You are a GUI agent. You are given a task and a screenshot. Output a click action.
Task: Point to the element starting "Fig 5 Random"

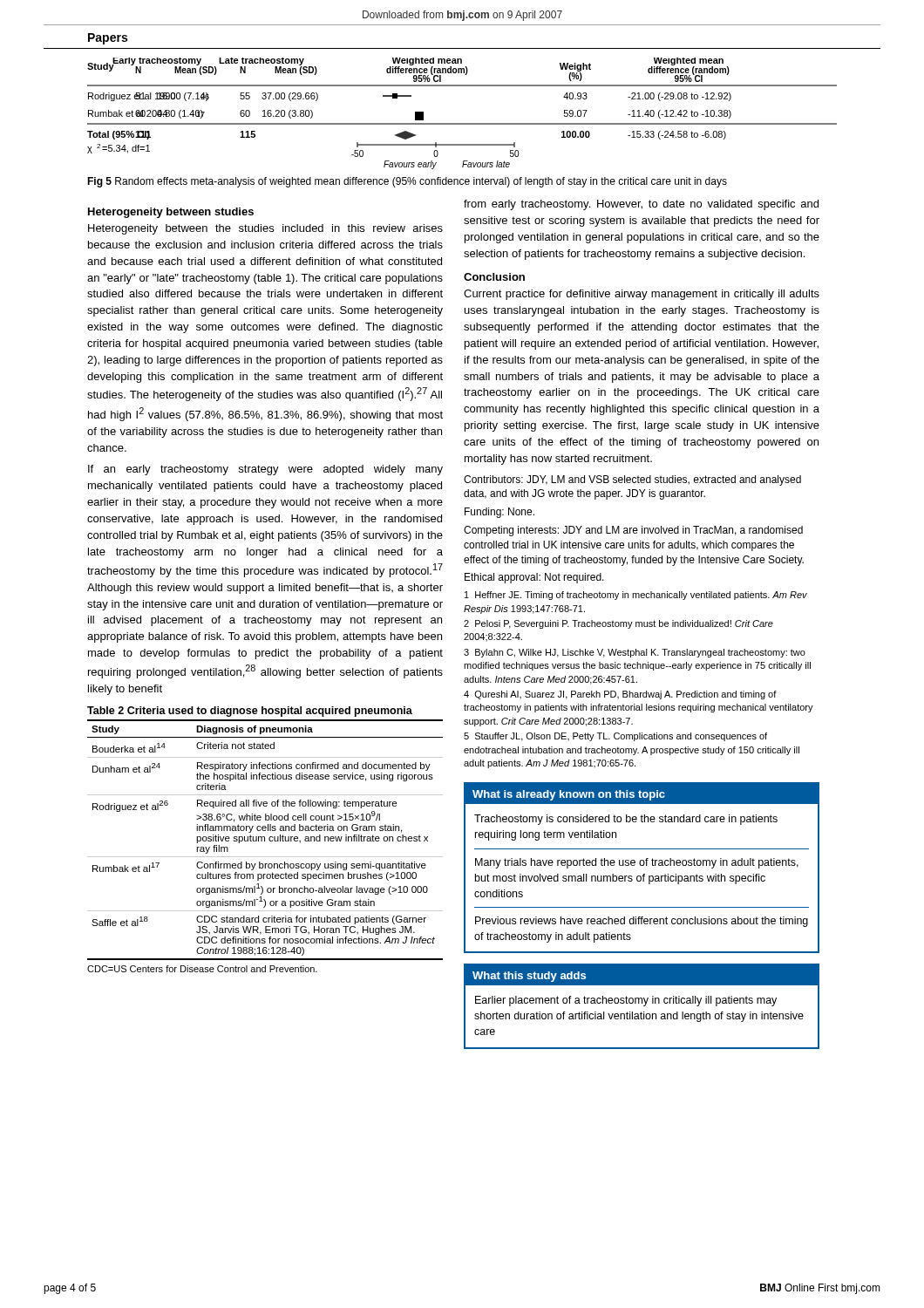point(407,181)
